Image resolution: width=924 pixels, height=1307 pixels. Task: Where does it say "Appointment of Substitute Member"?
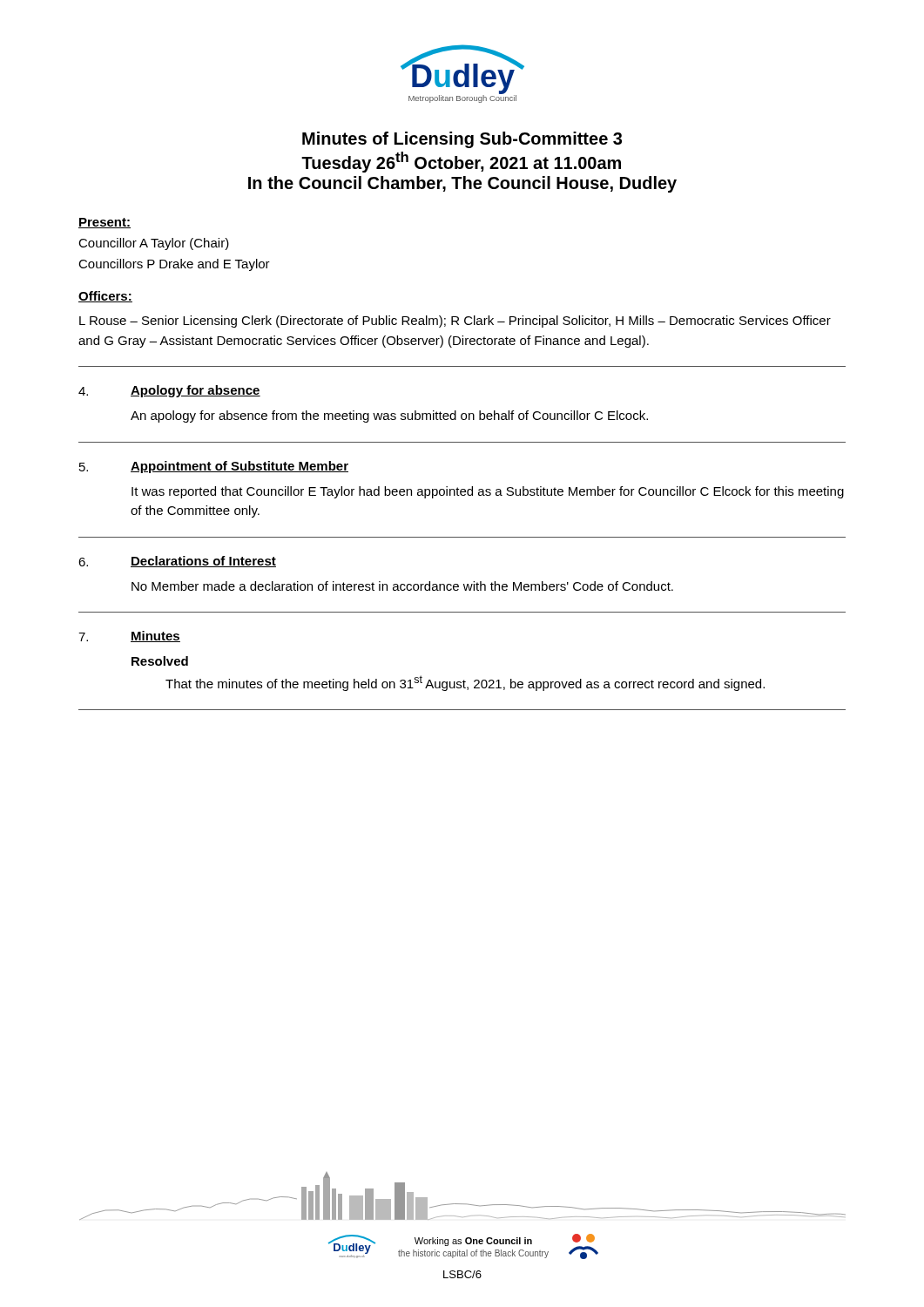coord(240,465)
